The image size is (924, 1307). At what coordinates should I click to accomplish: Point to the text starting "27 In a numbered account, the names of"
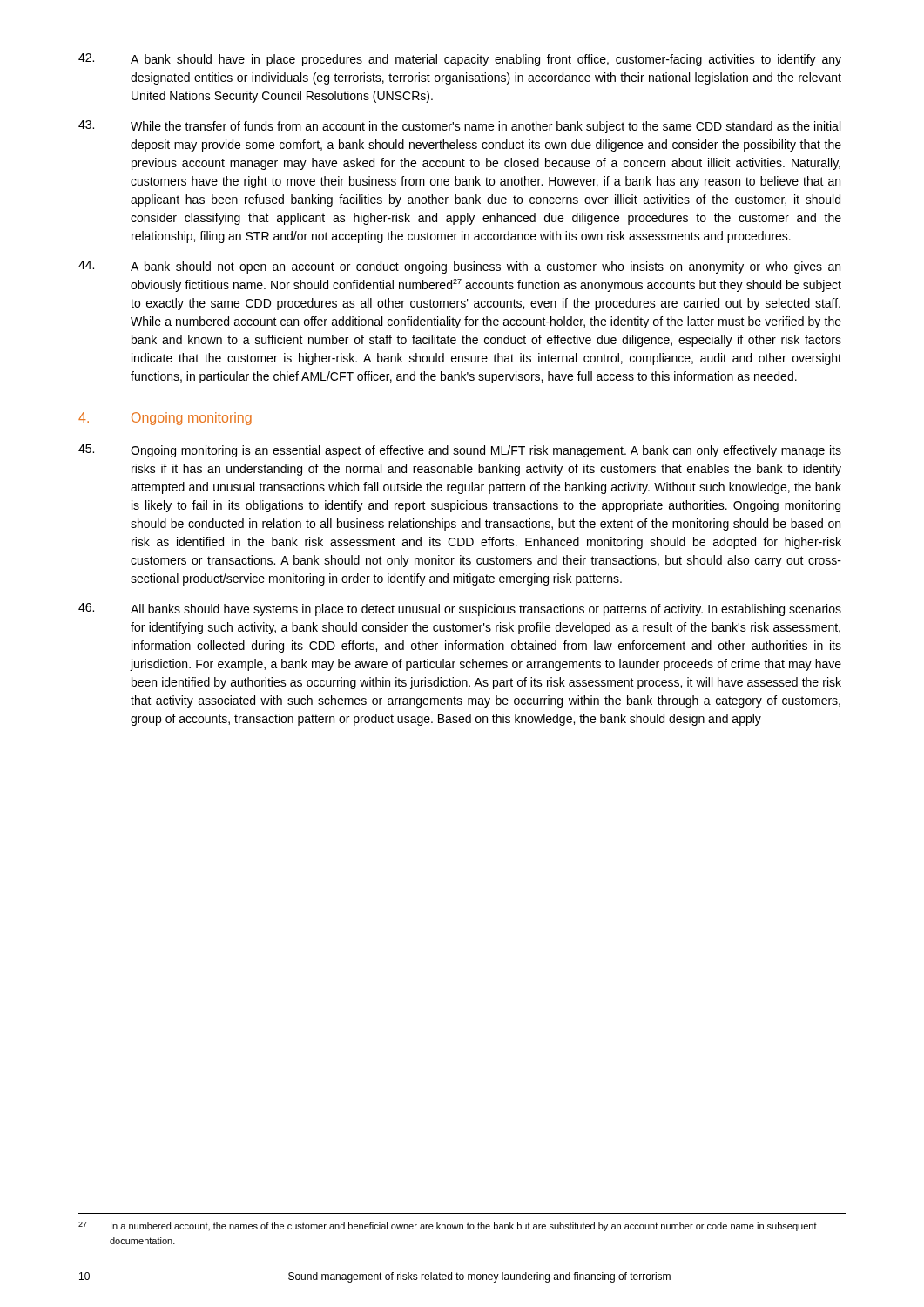462,1233
